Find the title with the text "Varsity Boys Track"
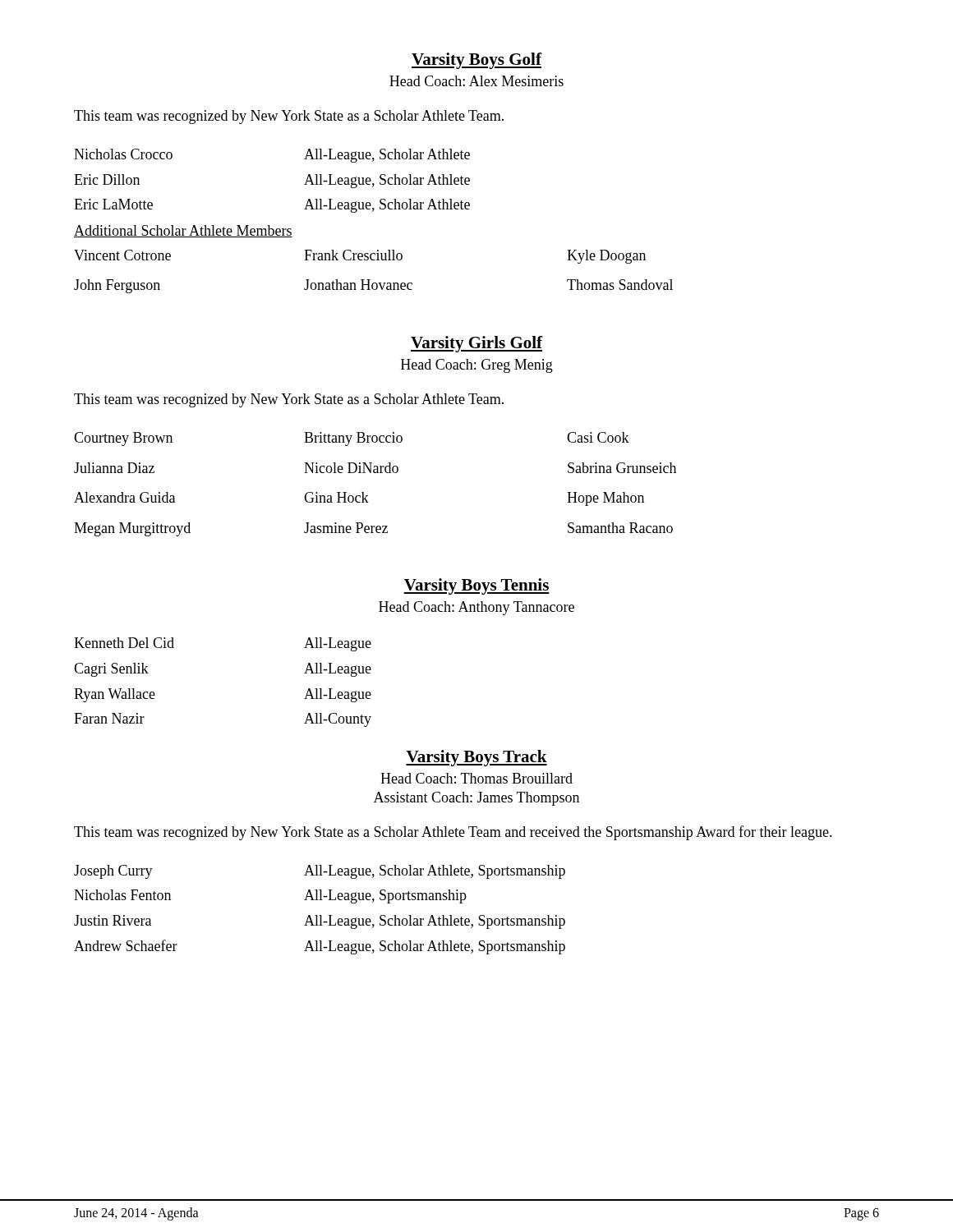Image resolution: width=953 pixels, height=1232 pixels. [x=476, y=757]
